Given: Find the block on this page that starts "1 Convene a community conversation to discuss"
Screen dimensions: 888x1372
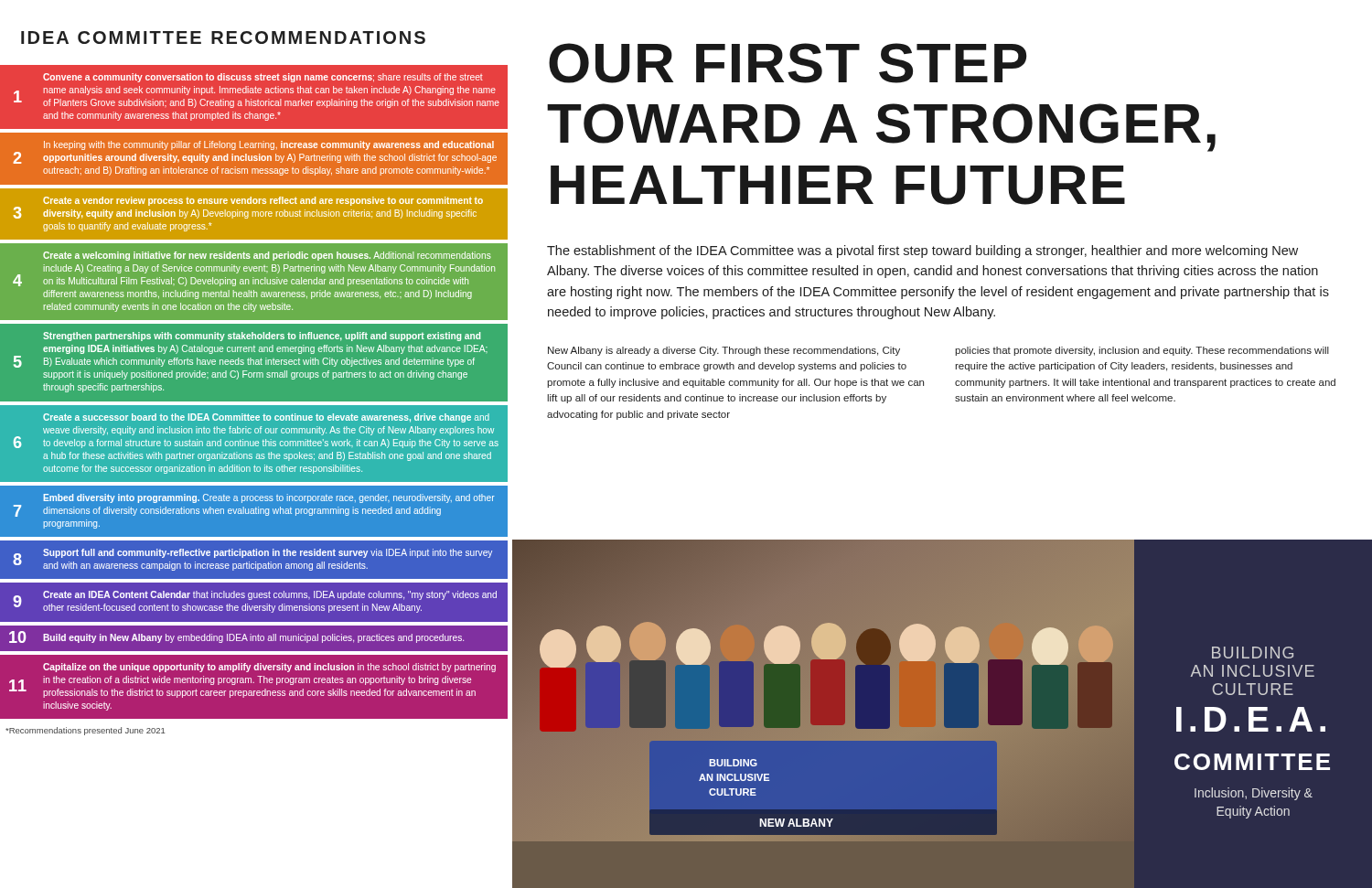Looking at the screenshot, I should pos(254,97).
